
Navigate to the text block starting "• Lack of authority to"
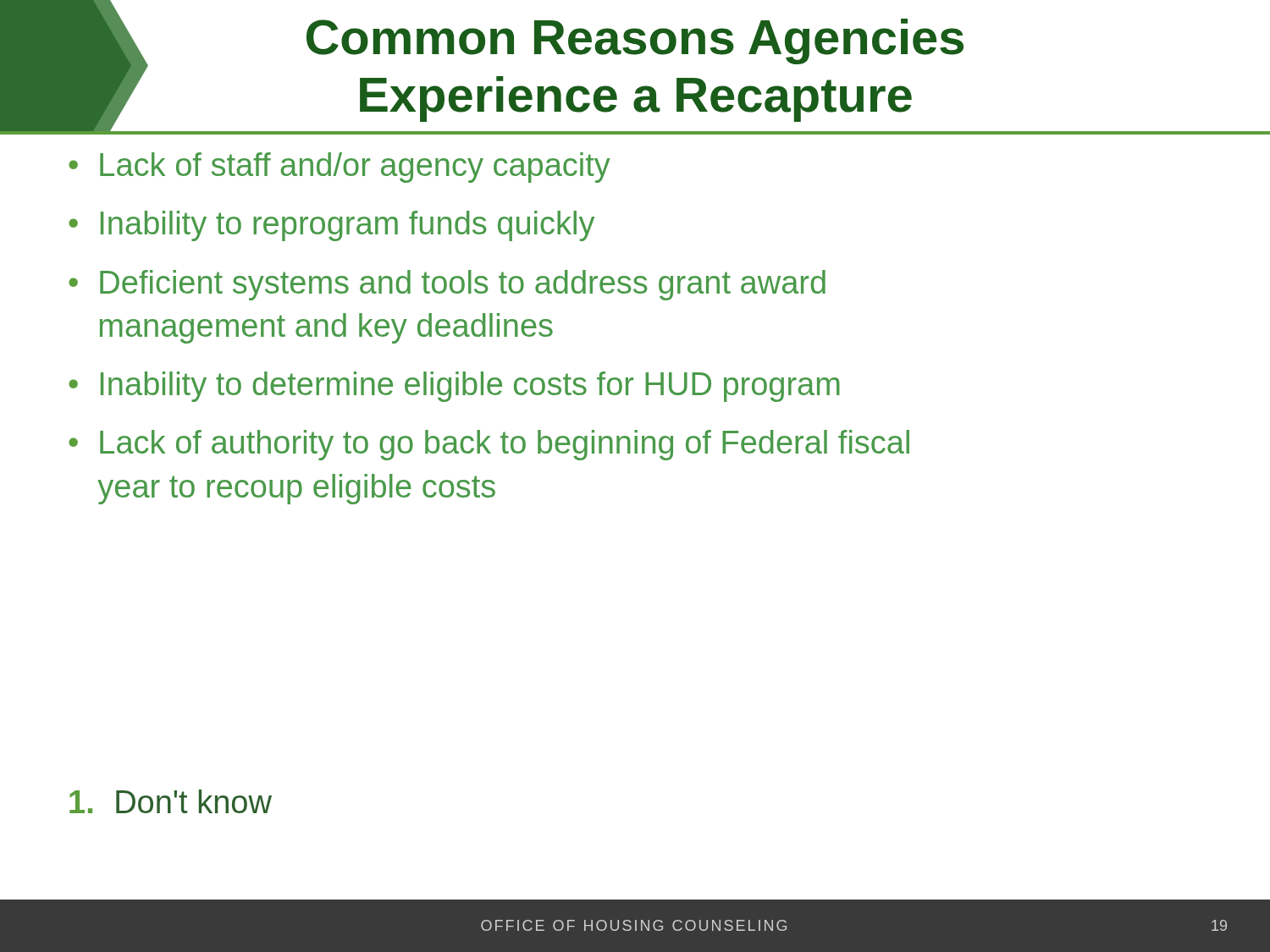[x=490, y=465]
